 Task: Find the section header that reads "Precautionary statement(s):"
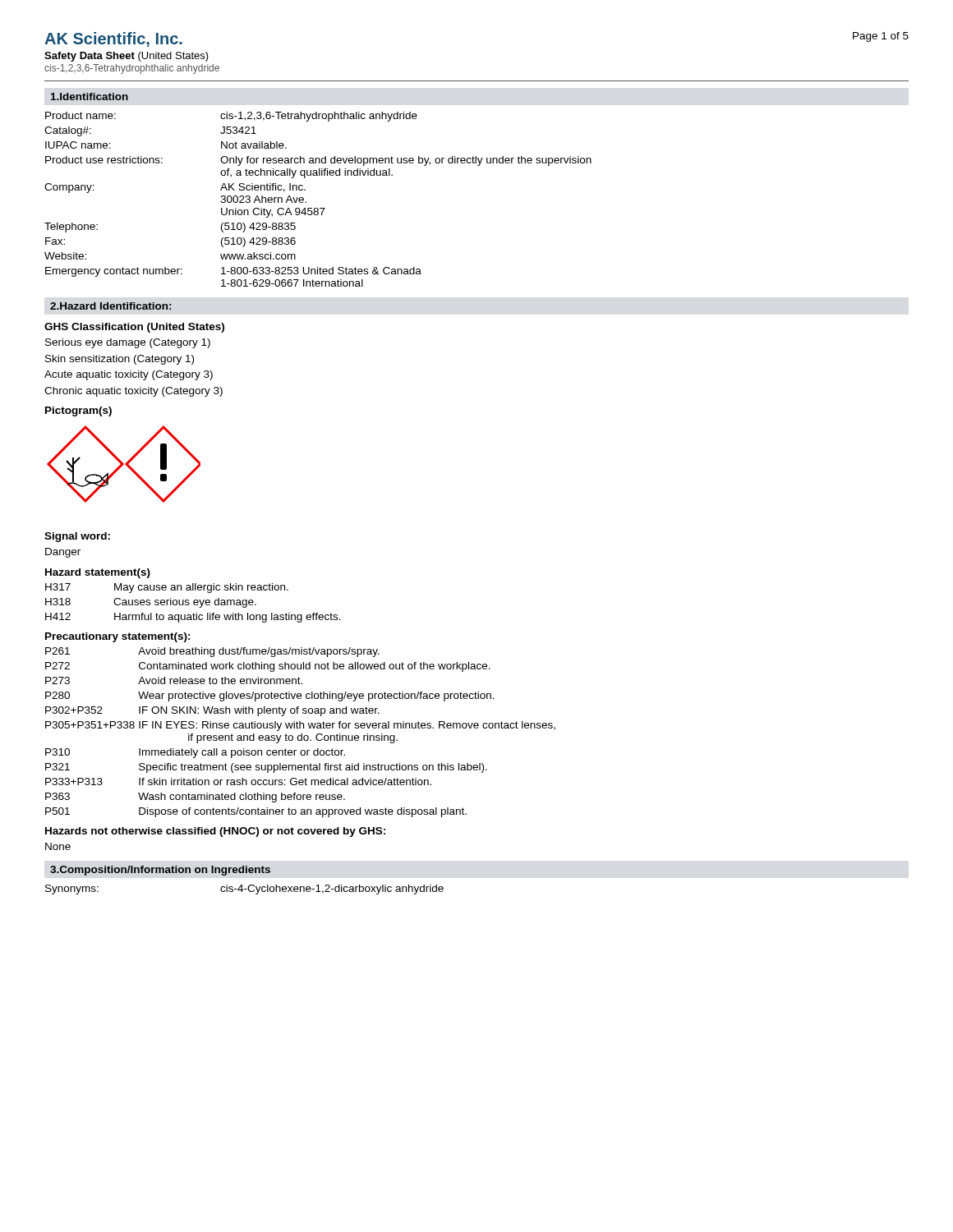click(118, 637)
